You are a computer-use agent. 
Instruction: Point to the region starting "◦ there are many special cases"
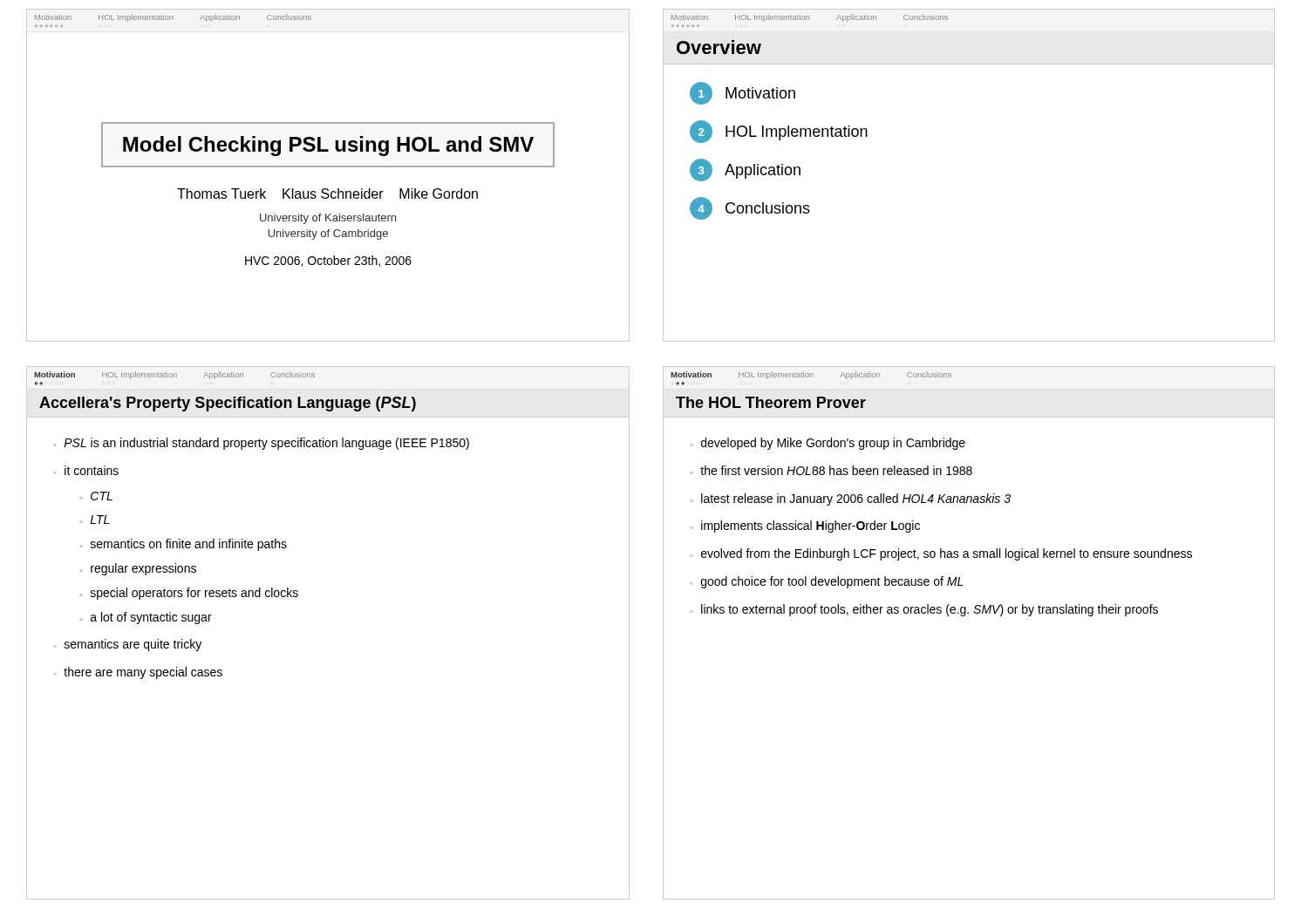[138, 673]
